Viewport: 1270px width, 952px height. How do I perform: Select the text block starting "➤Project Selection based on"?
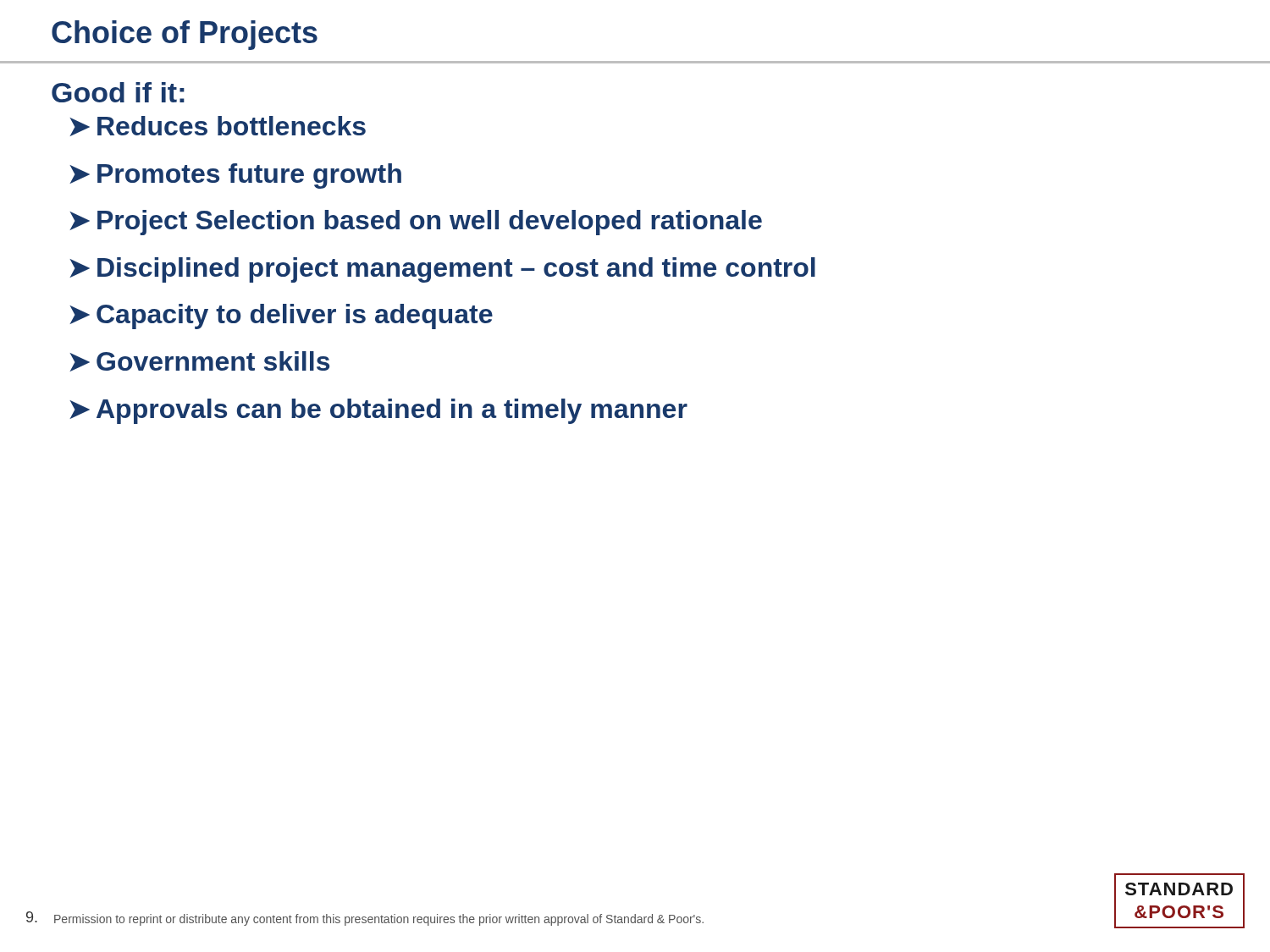coord(635,221)
